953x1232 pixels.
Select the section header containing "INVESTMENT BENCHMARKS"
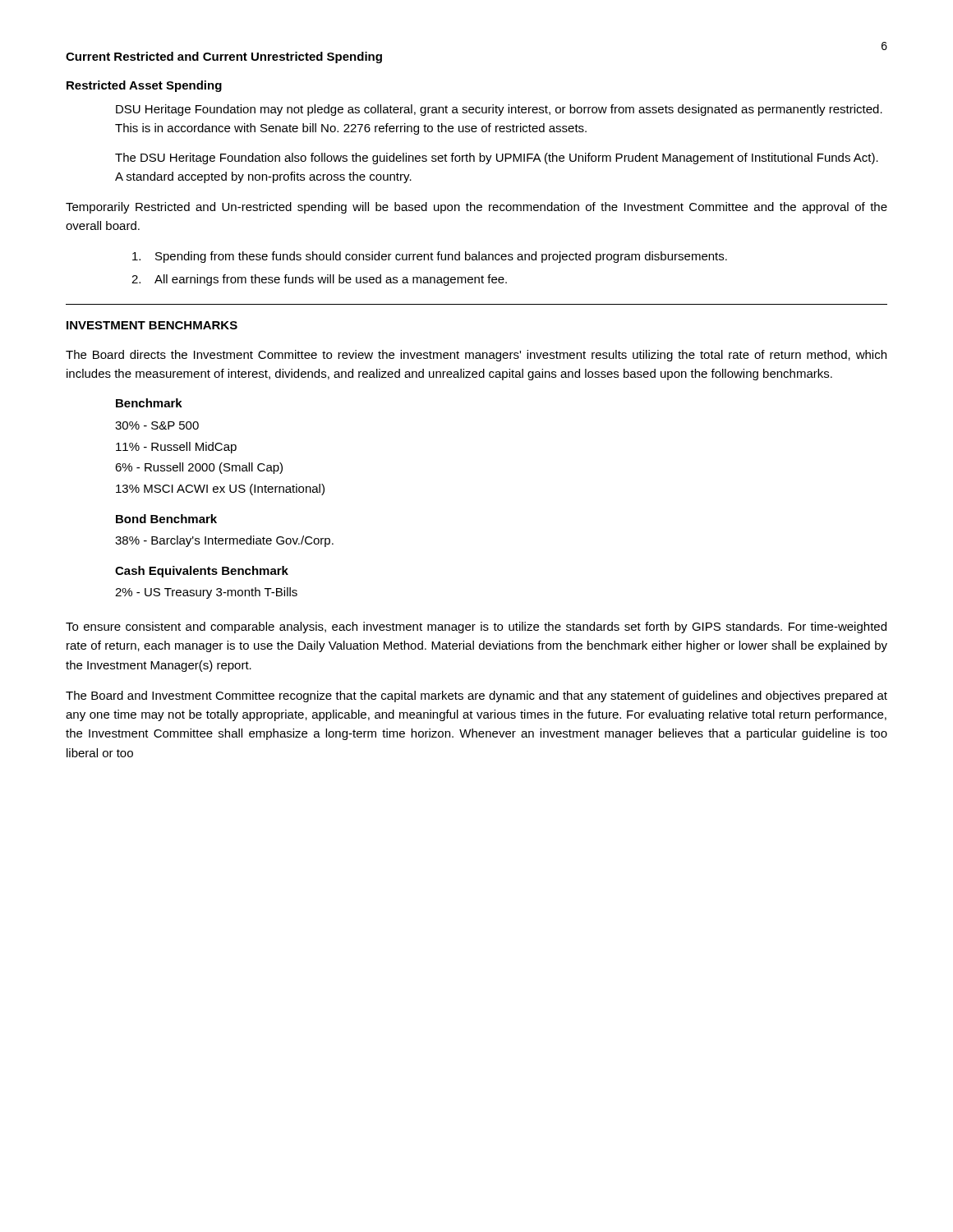point(152,324)
